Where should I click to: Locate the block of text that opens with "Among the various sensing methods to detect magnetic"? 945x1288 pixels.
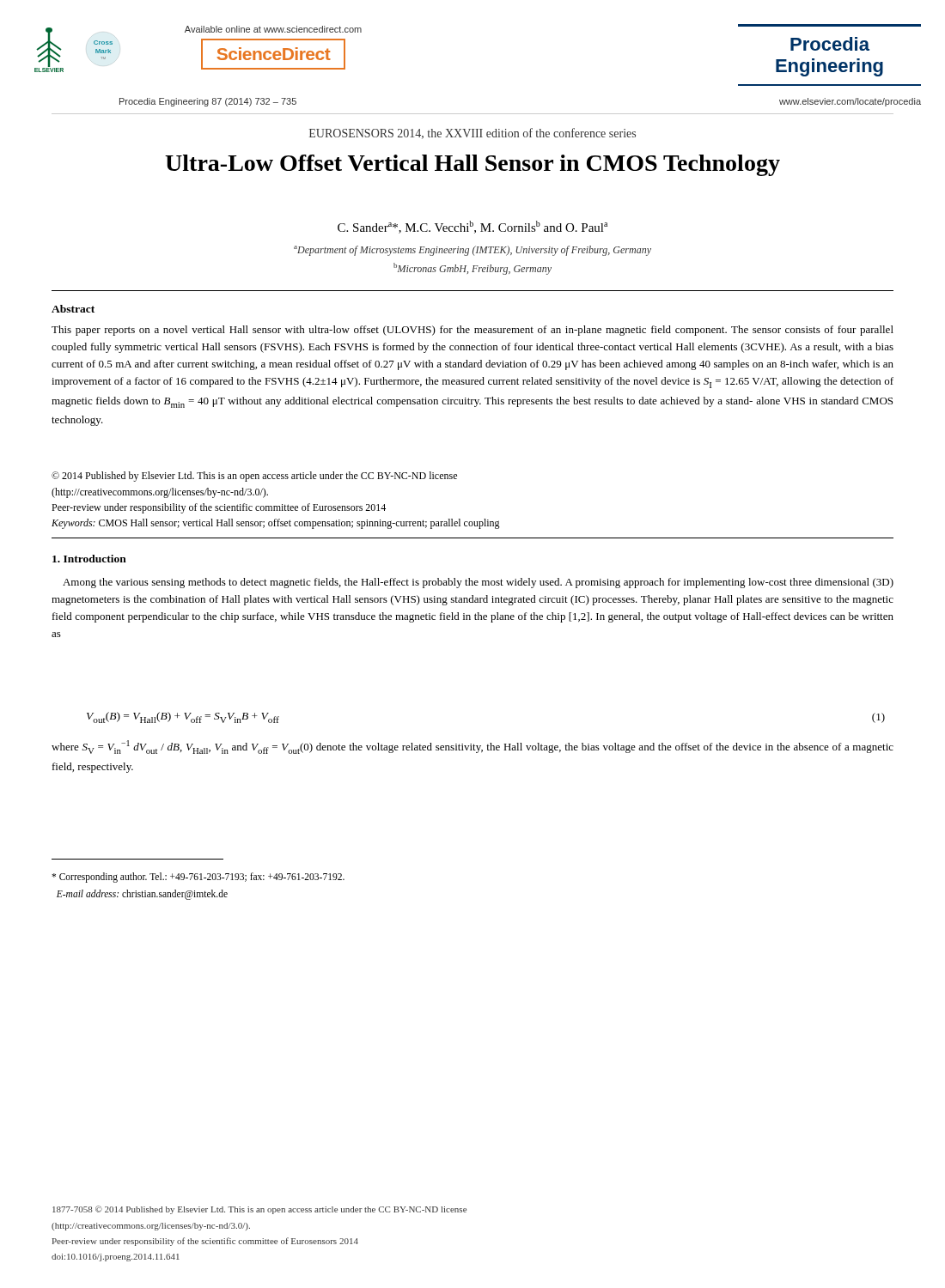coord(472,608)
